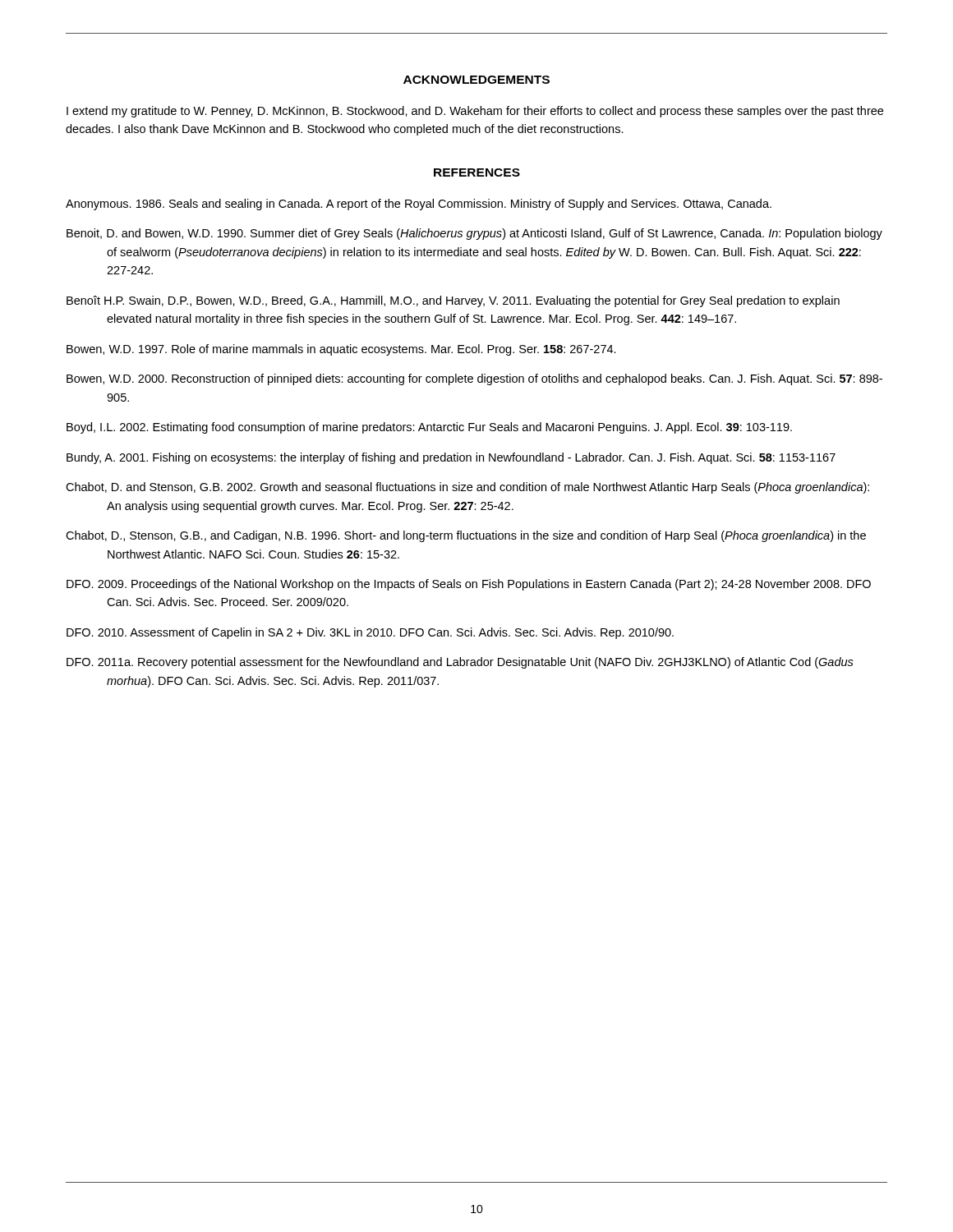
Task: Point to the element starting "Bundy, A. 2001."
Action: pyautogui.click(x=451, y=457)
